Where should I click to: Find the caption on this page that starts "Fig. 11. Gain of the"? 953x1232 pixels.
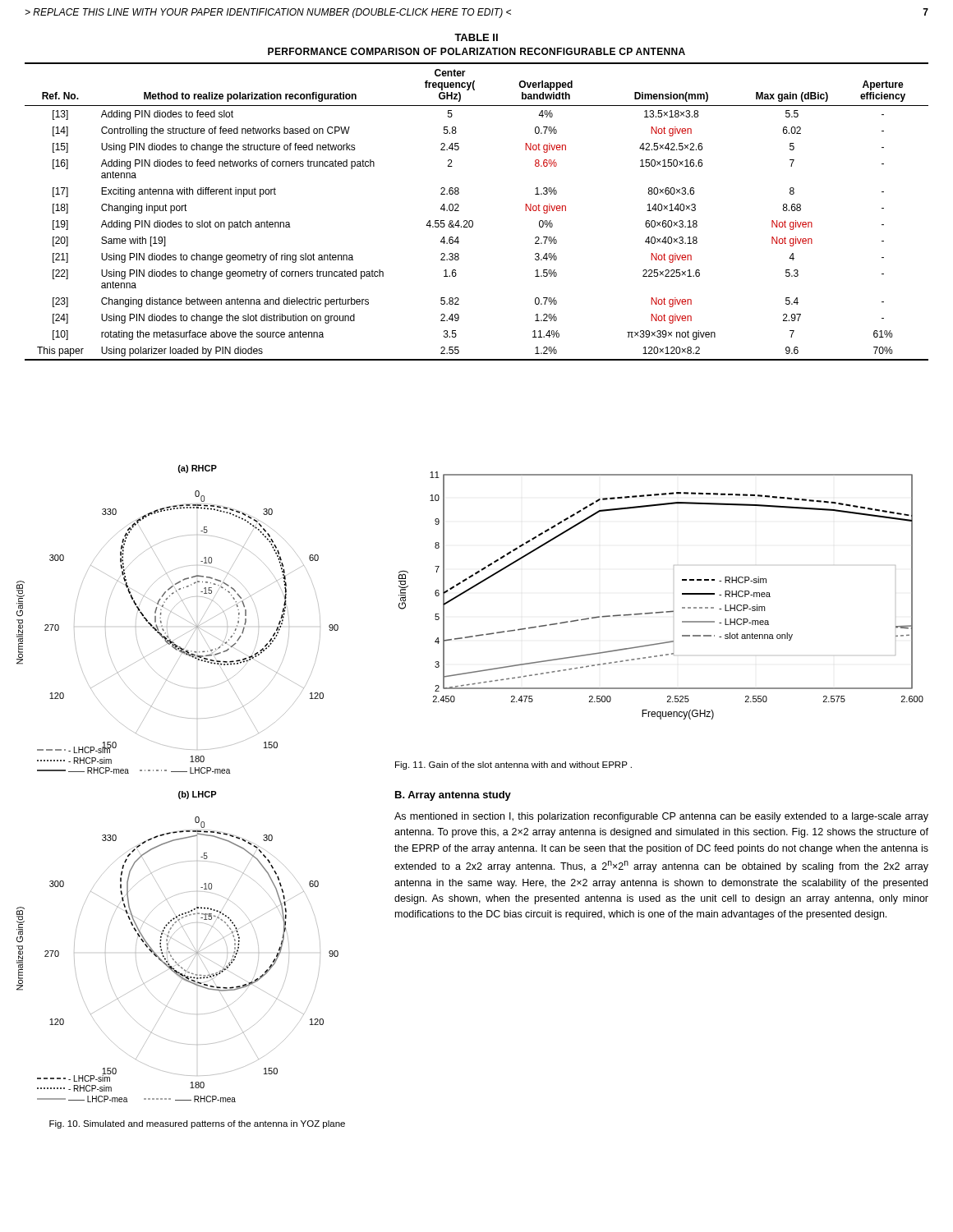pyautogui.click(x=513, y=765)
